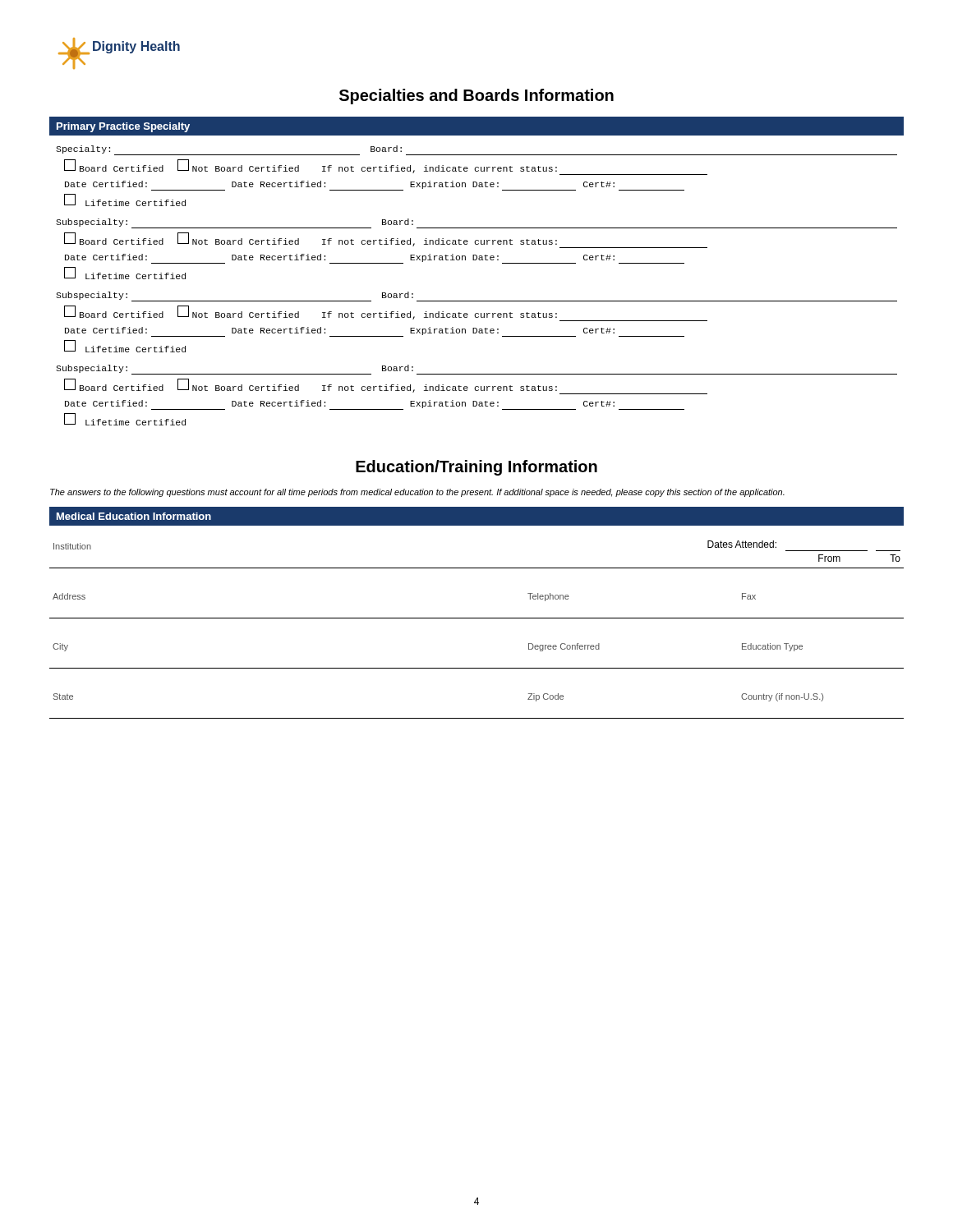Point to the element starting "Medical Education Information"
953x1232 pixels.
click(134, 517)
